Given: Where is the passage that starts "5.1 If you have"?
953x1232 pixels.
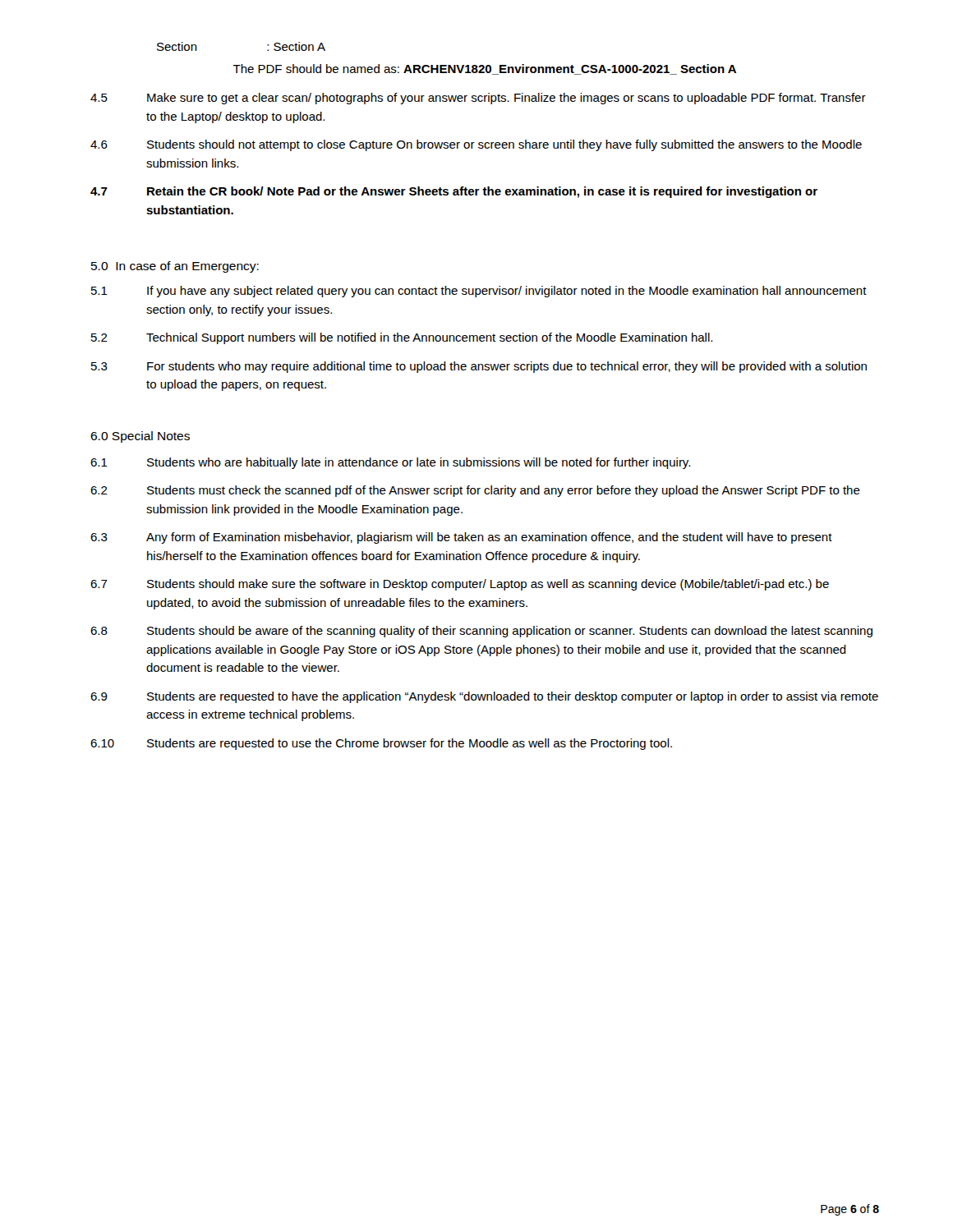Looking at the screenshot, I should [x=485, y=300].
